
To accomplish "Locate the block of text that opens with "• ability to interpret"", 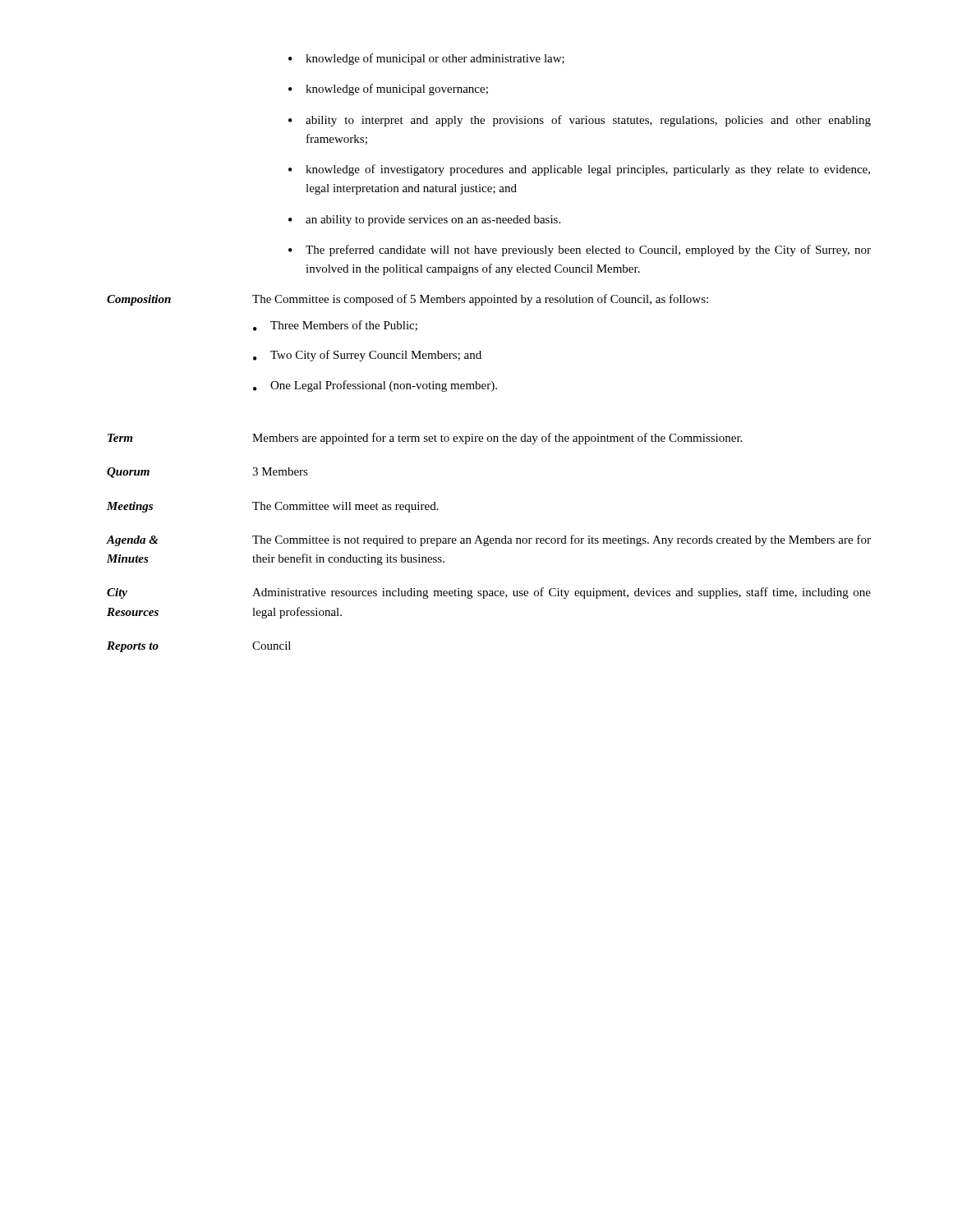I will [579, 130].
